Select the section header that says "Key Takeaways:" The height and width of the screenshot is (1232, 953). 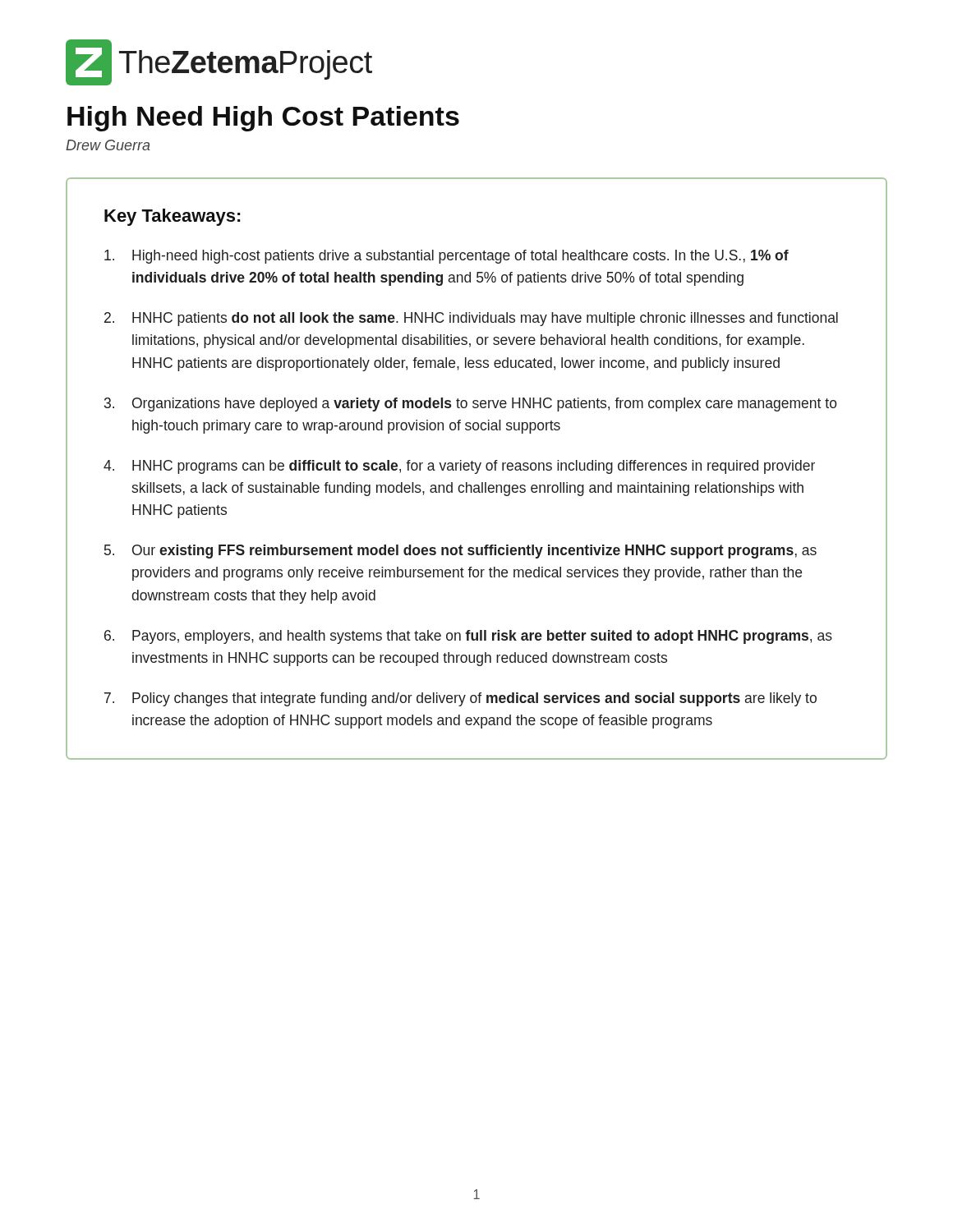pos(173,217)
